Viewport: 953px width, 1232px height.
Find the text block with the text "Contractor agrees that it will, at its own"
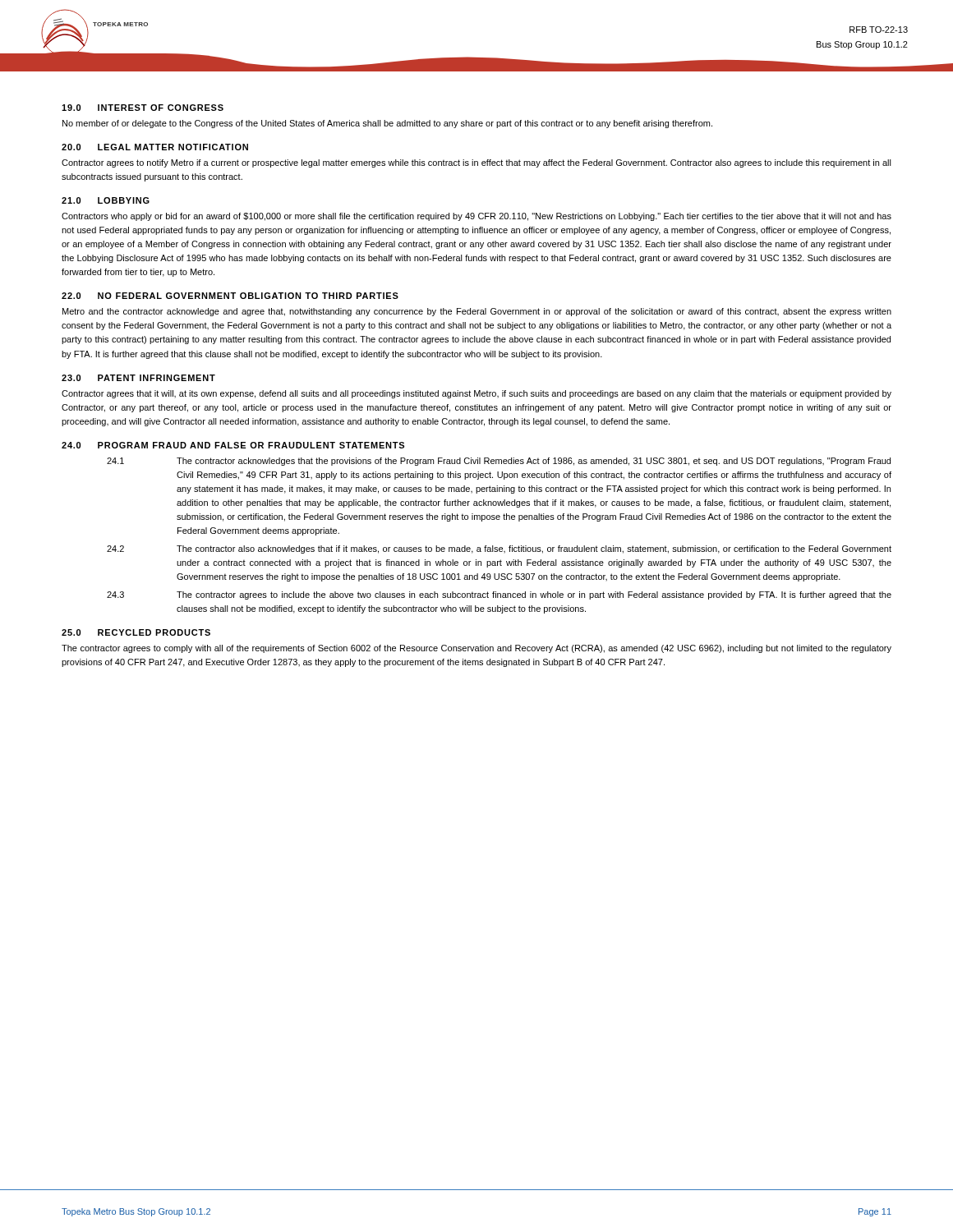click(x=476, y=407)
